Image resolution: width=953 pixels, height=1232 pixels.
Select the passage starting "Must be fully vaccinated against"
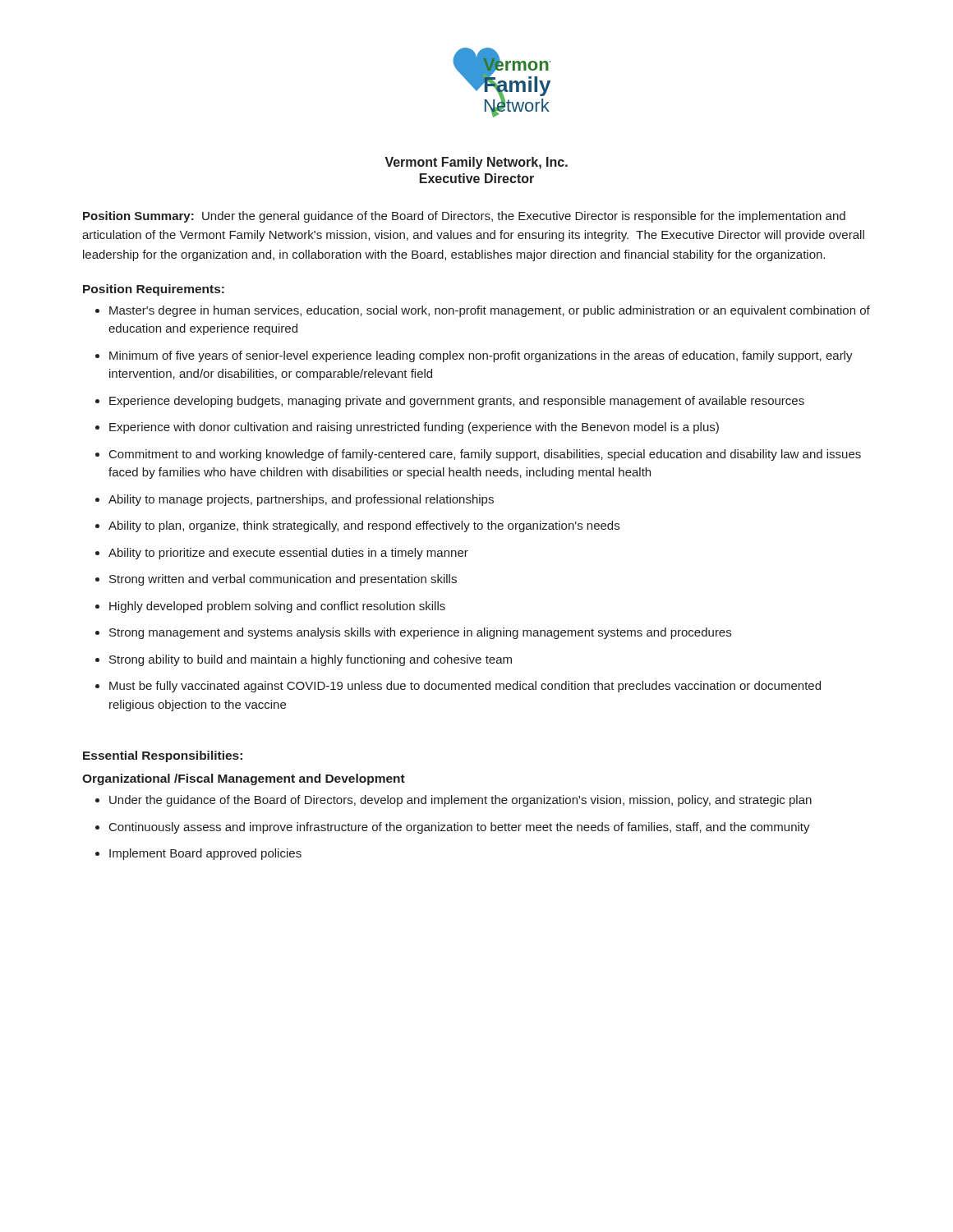click(x=476, y=695)
